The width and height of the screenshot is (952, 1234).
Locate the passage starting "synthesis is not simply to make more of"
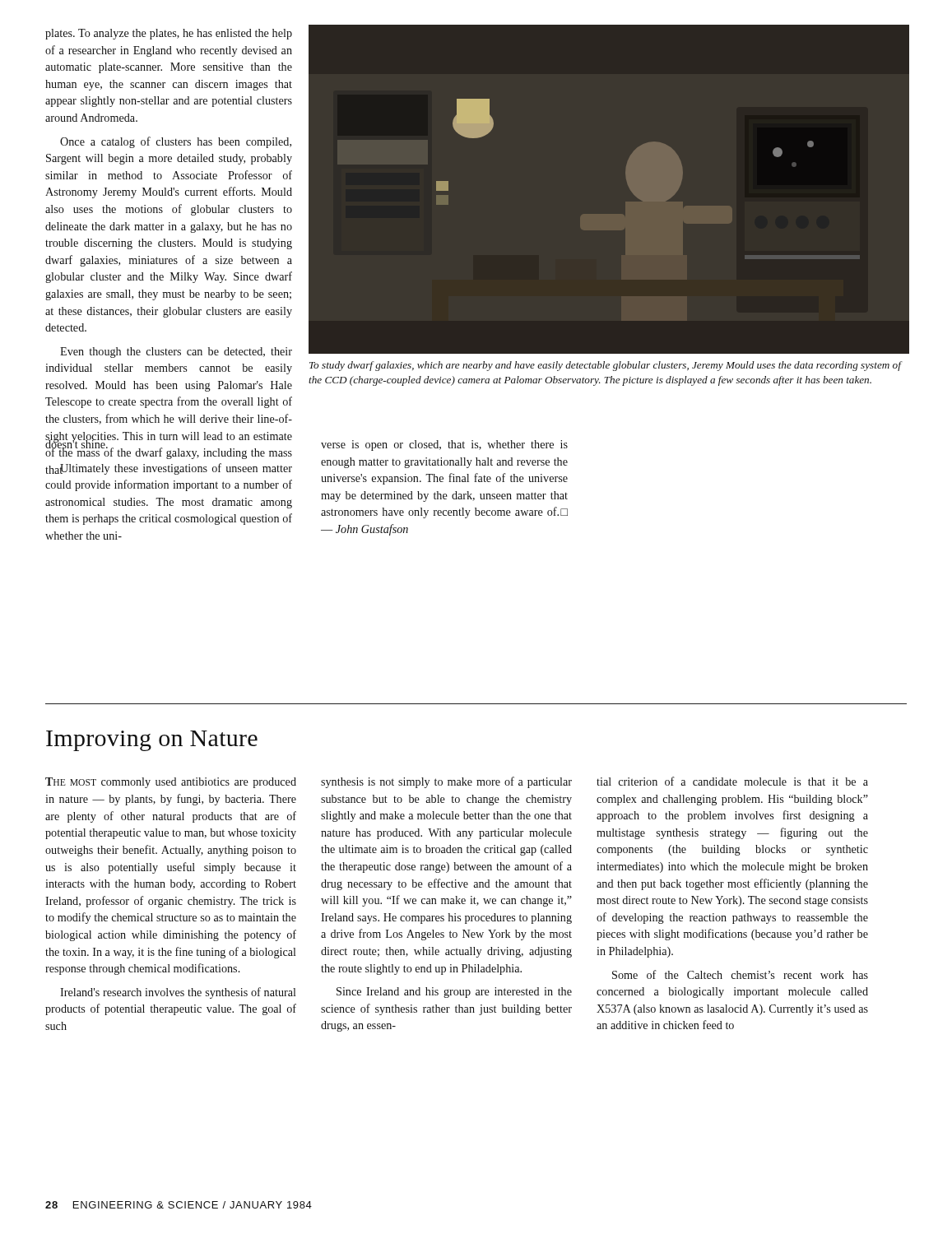446,904
